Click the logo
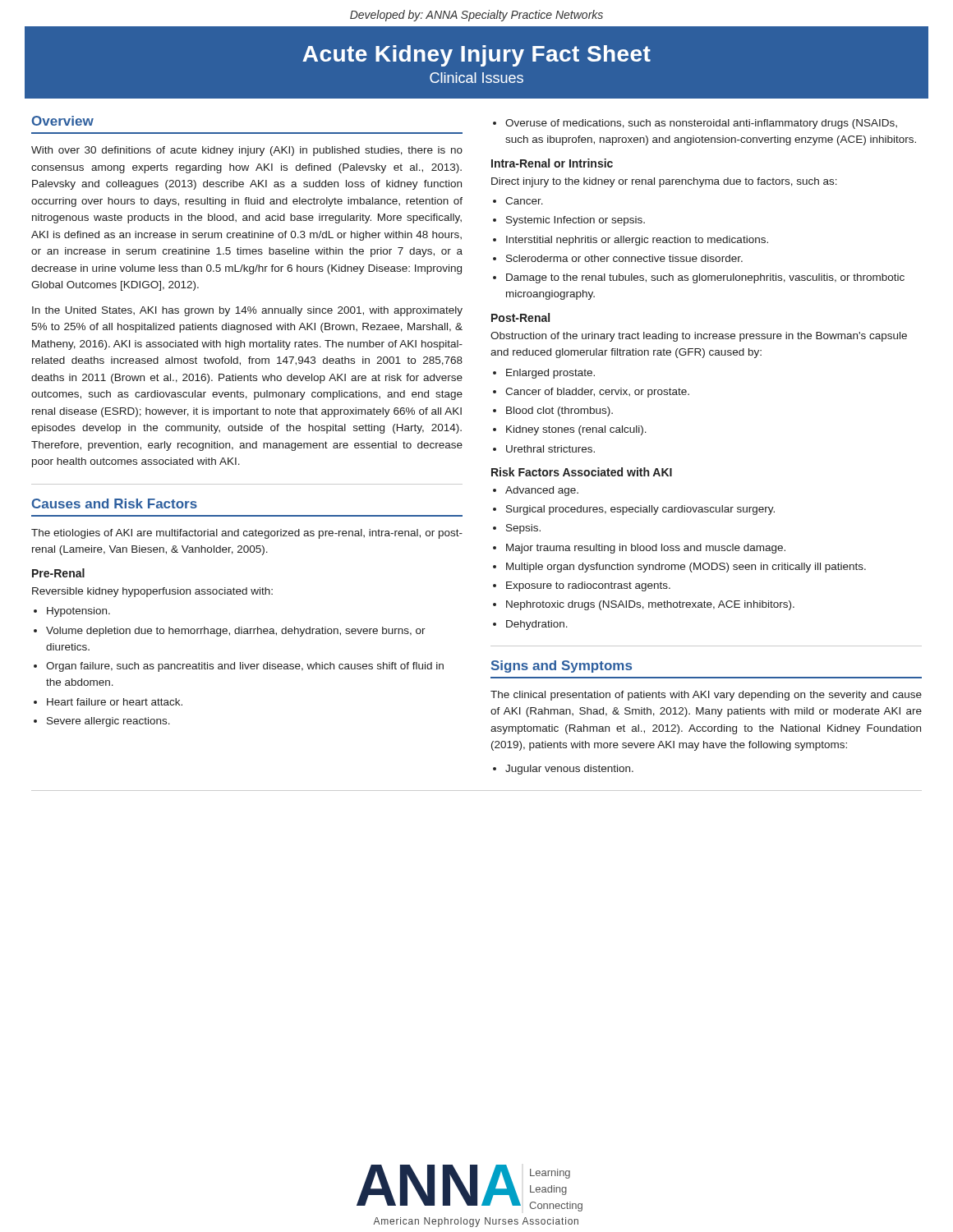 (x=476, y=1184)
